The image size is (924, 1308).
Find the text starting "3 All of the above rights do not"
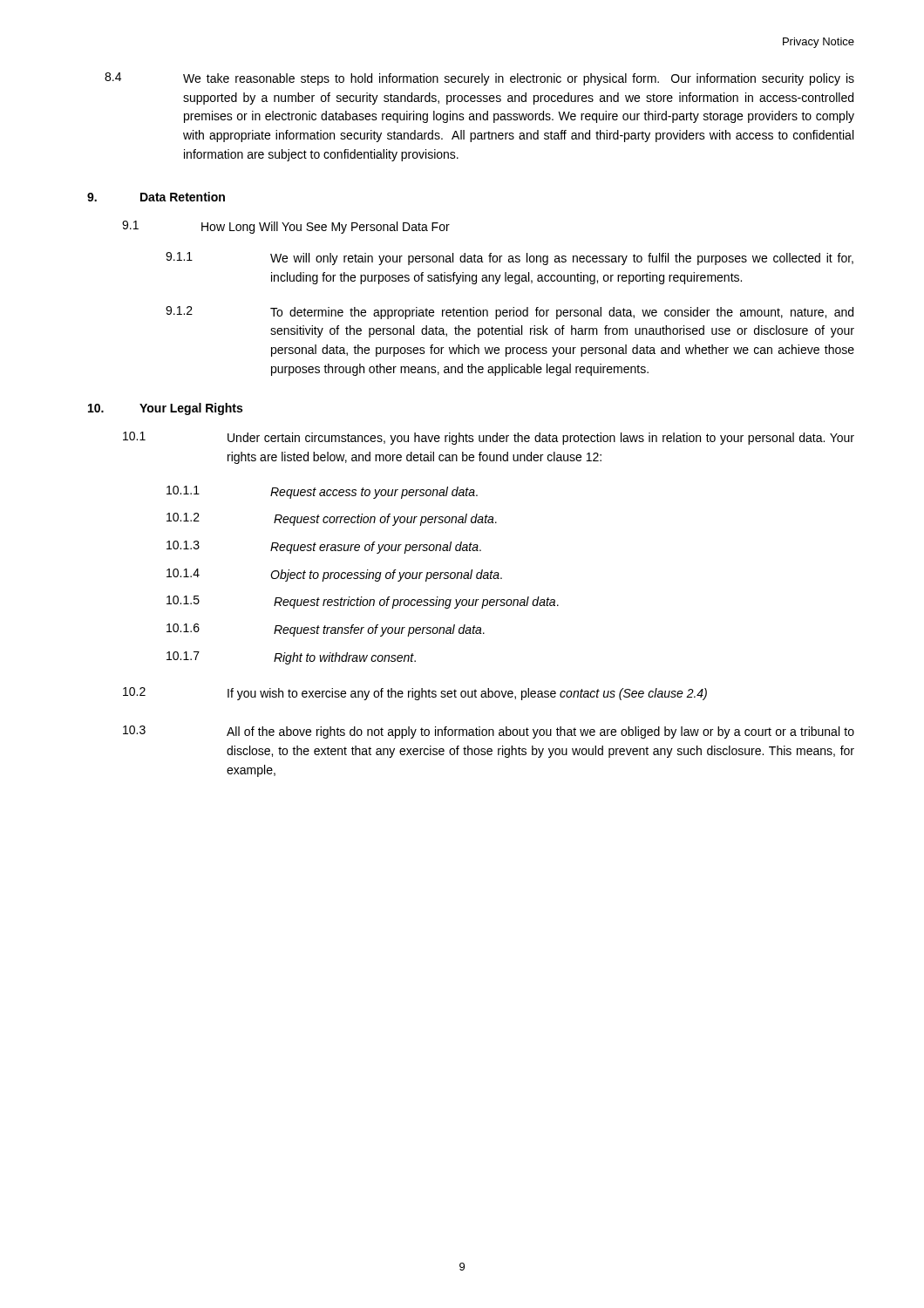(x=471, y=751)
